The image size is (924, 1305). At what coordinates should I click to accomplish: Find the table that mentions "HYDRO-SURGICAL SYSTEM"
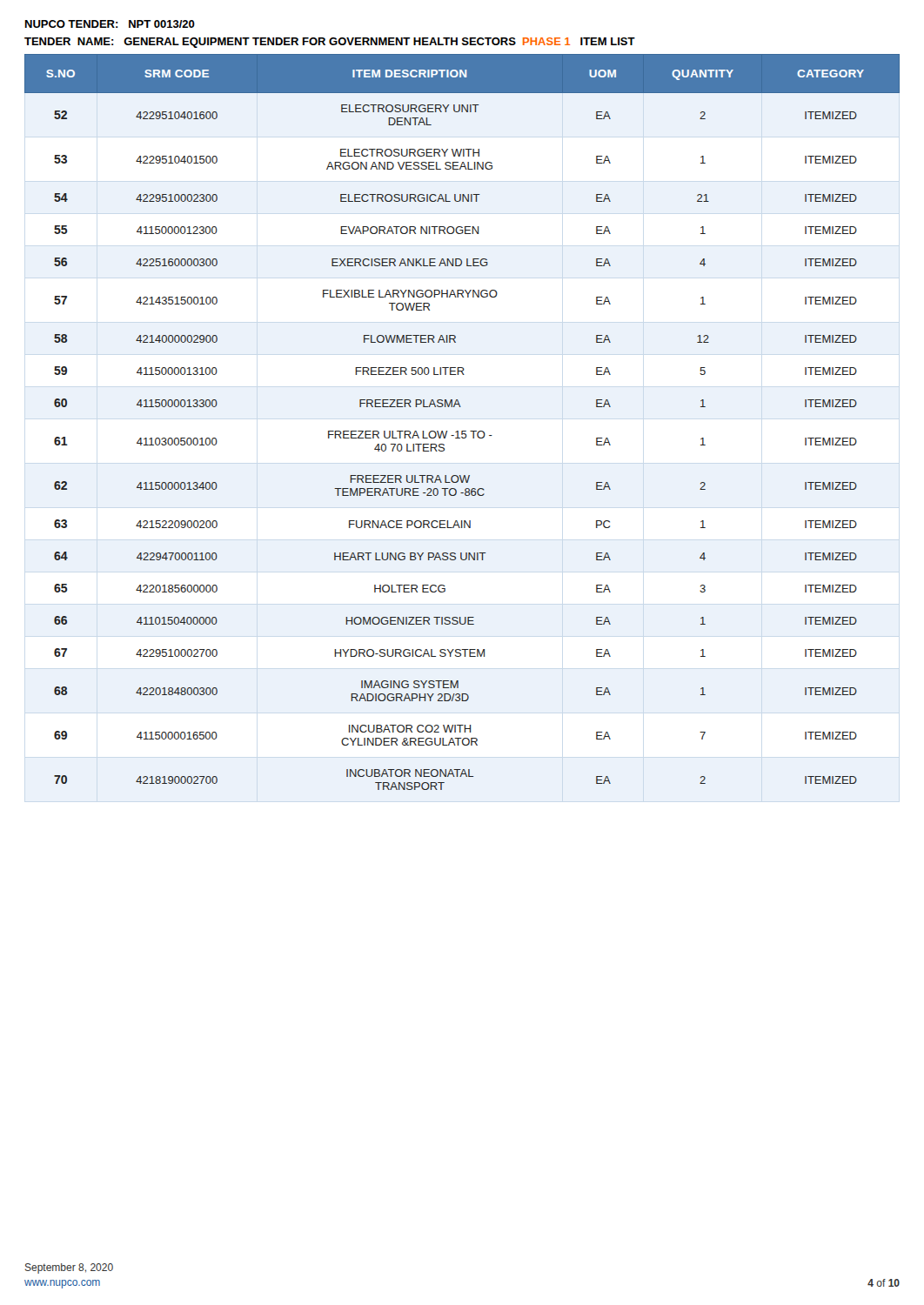(x=462, y=428)
